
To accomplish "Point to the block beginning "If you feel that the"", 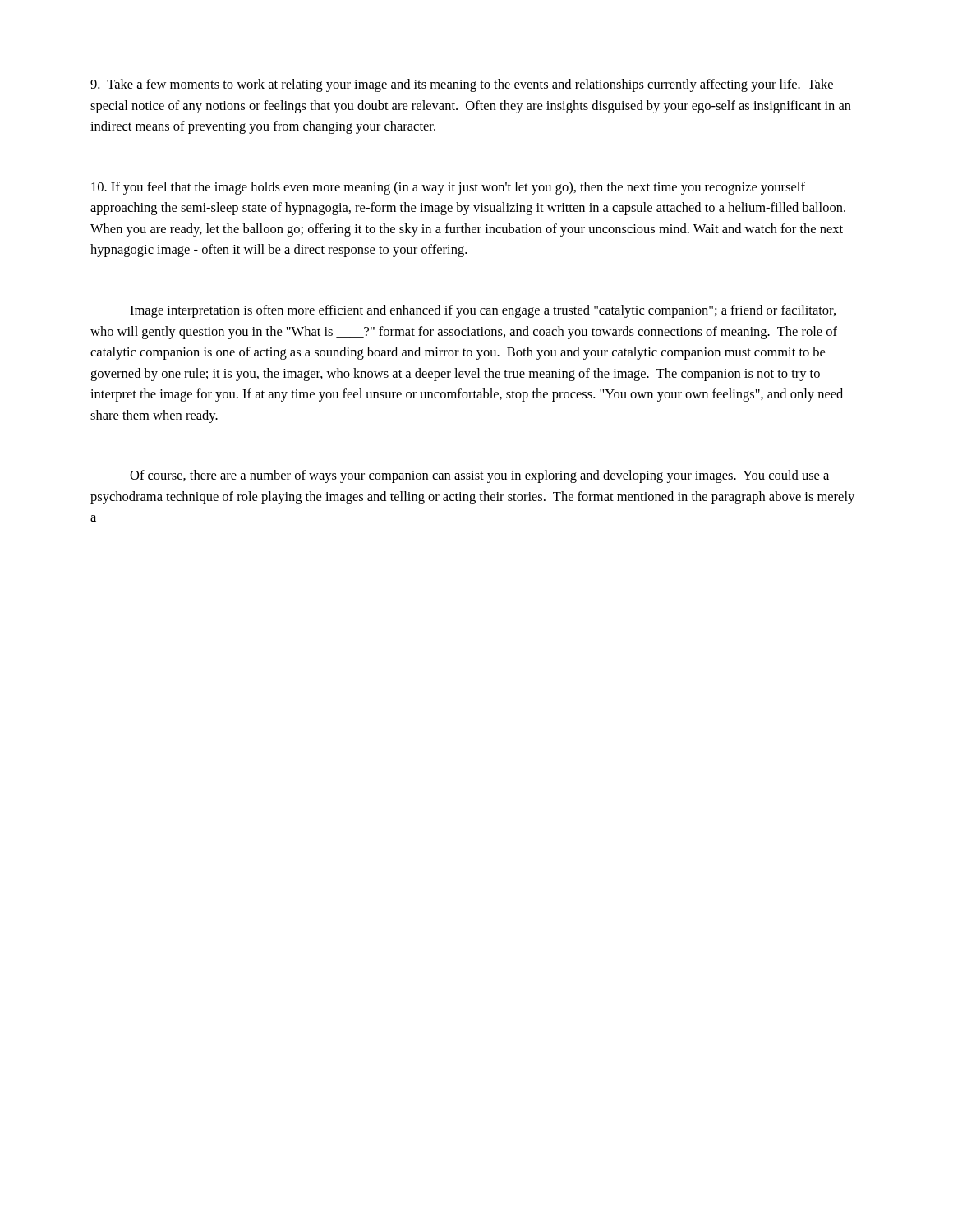I will (x=476, y=218).
